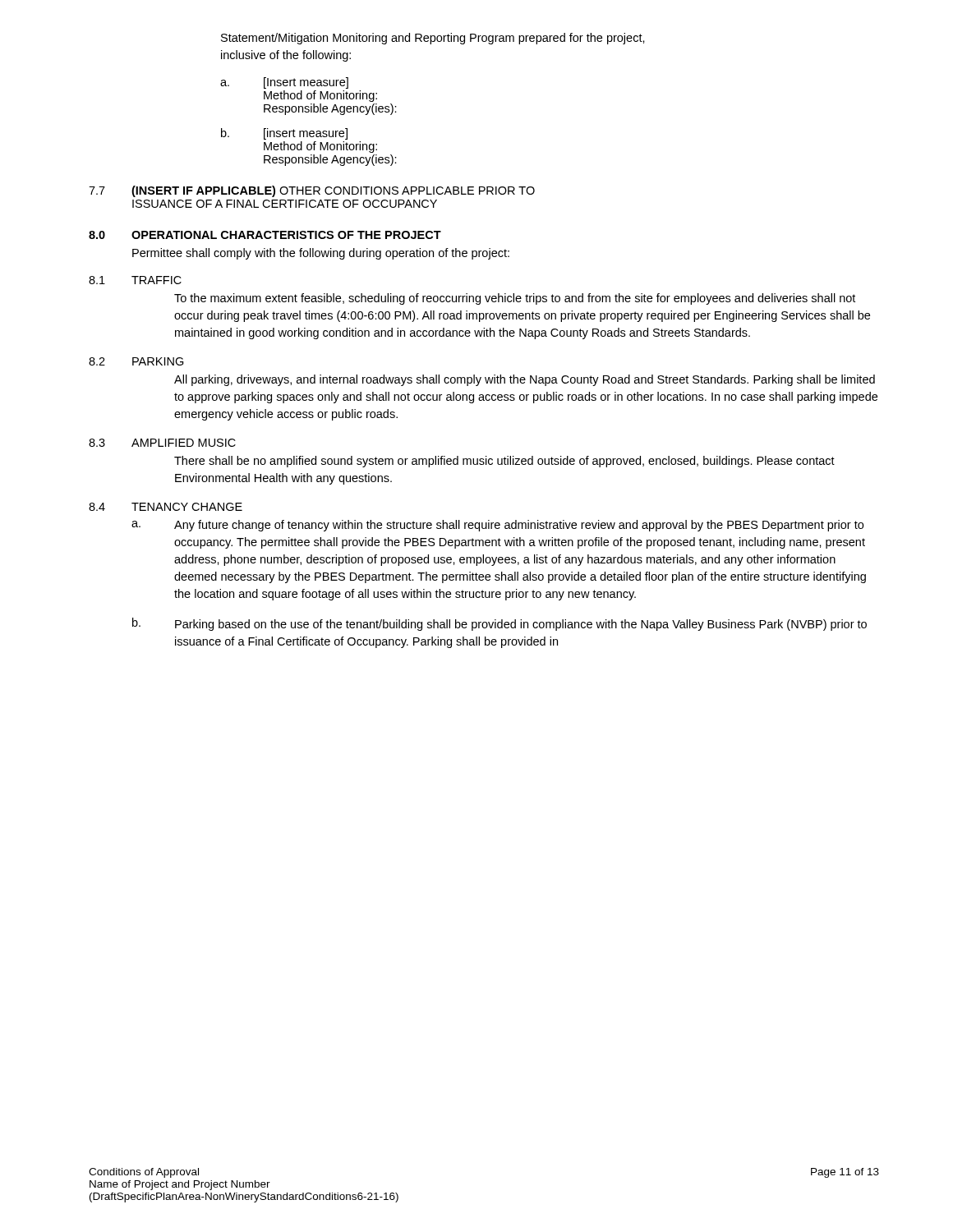Locate the passage starting "All parking, driveways, and"
The width and height of the screenshot is (953, 1232).
tap(527, 397)
